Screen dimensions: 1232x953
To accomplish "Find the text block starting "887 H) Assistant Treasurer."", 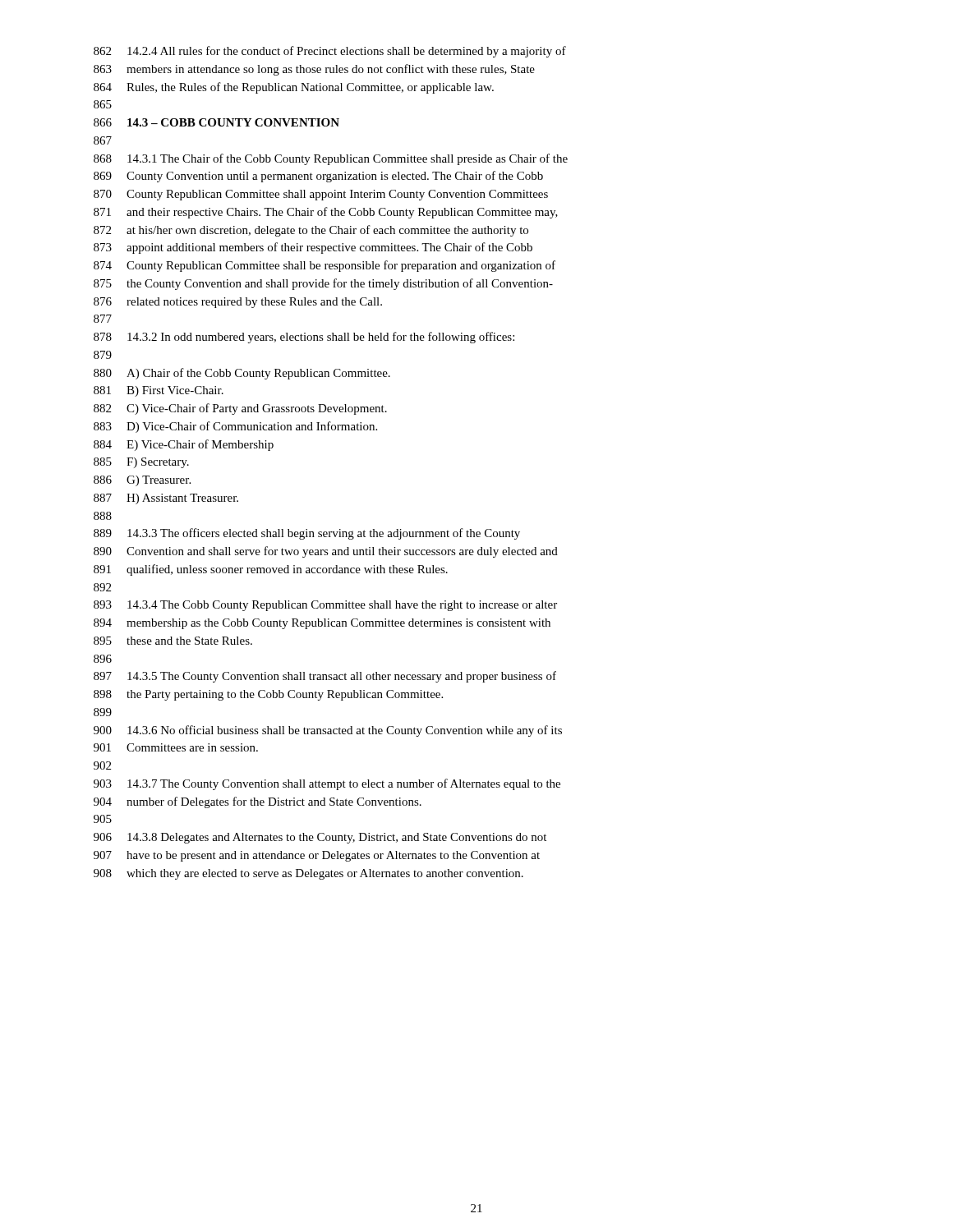I will point(166,499).
